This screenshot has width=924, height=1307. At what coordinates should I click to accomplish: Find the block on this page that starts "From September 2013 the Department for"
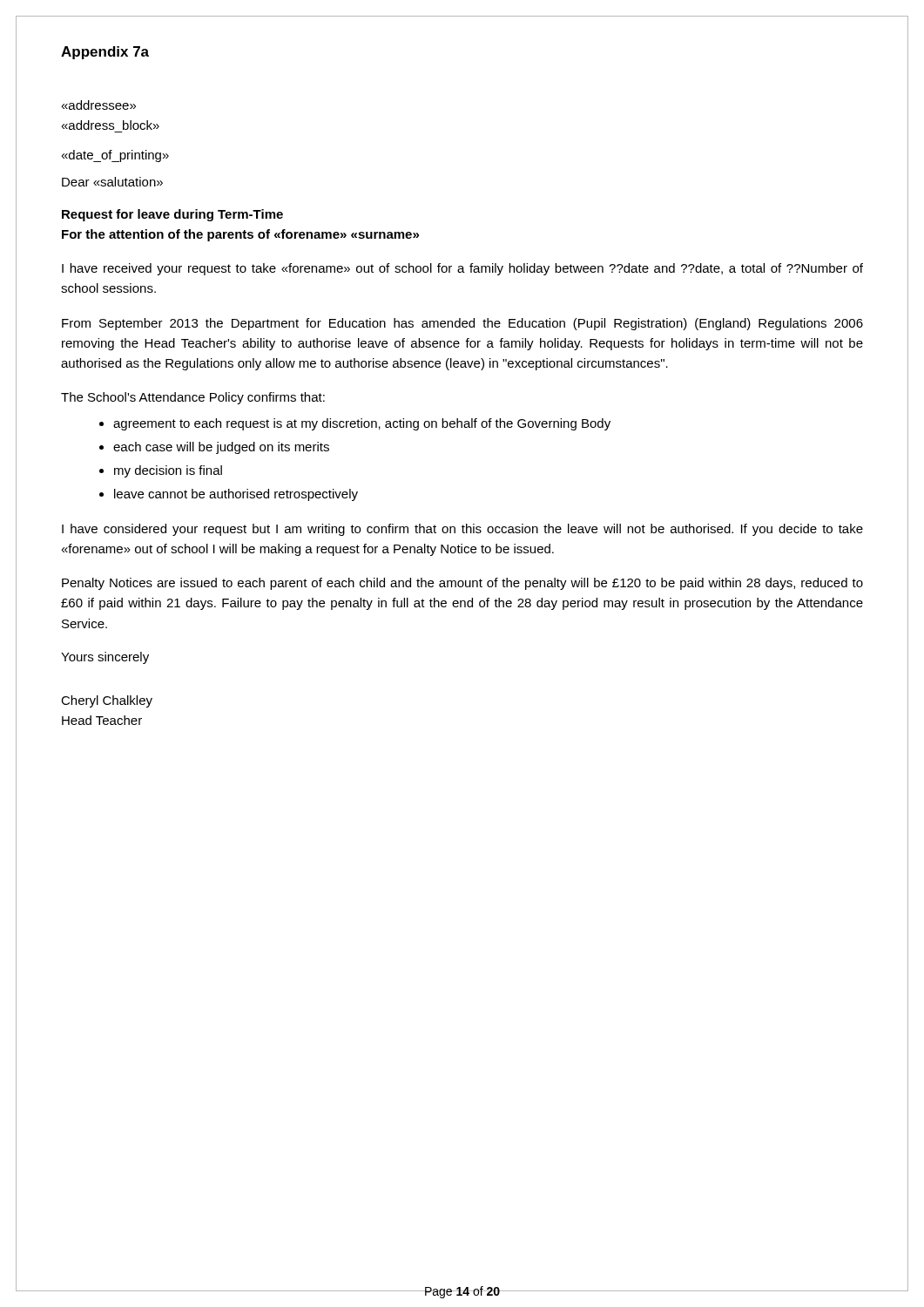[x=462, y=343]
